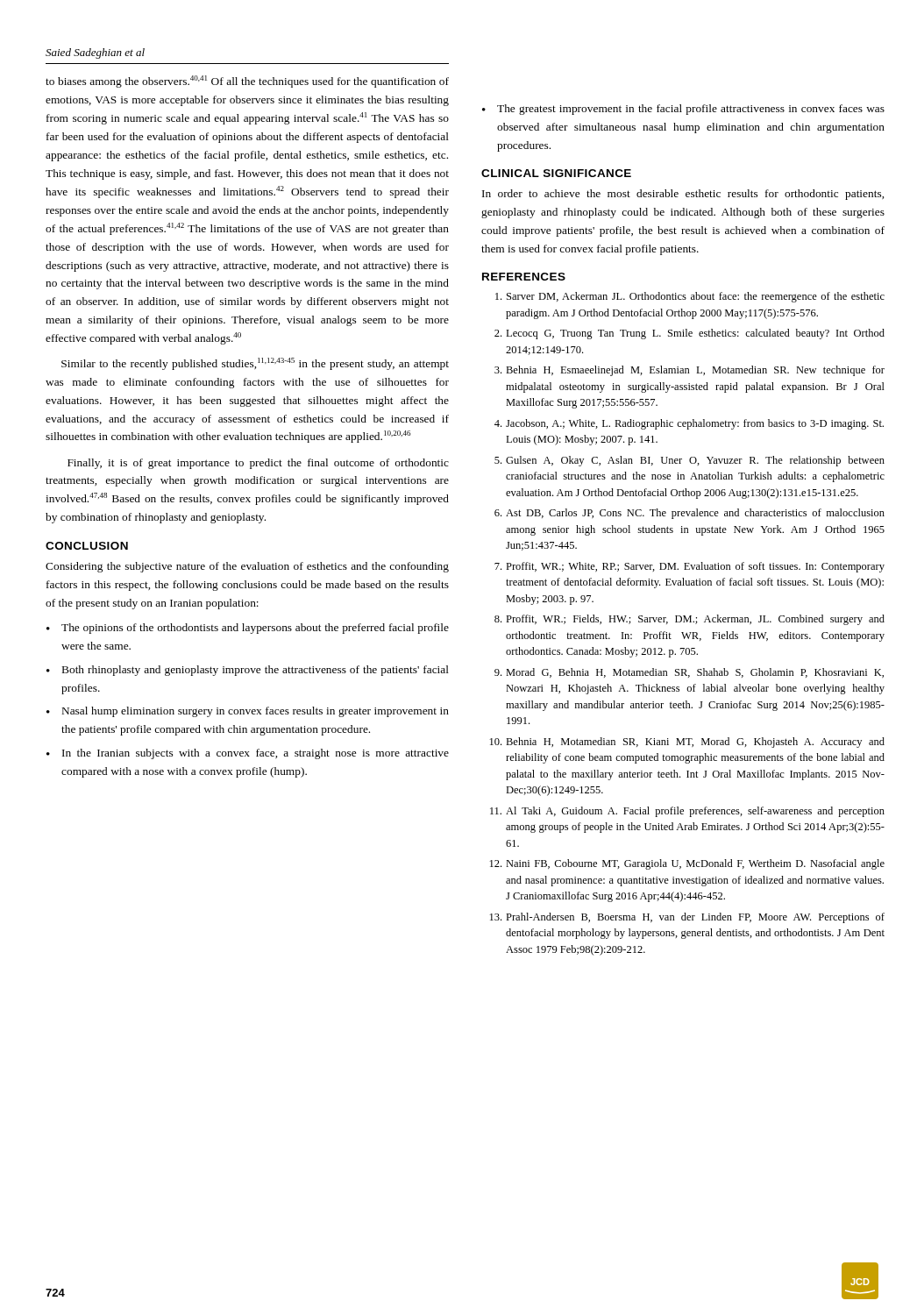Find the block on this page that starts "8. Proffit, WR.; Fields, HW.;"
The width and height of the screenshot is (924, 1315).
pyautogui.click(x=683, y=636)
